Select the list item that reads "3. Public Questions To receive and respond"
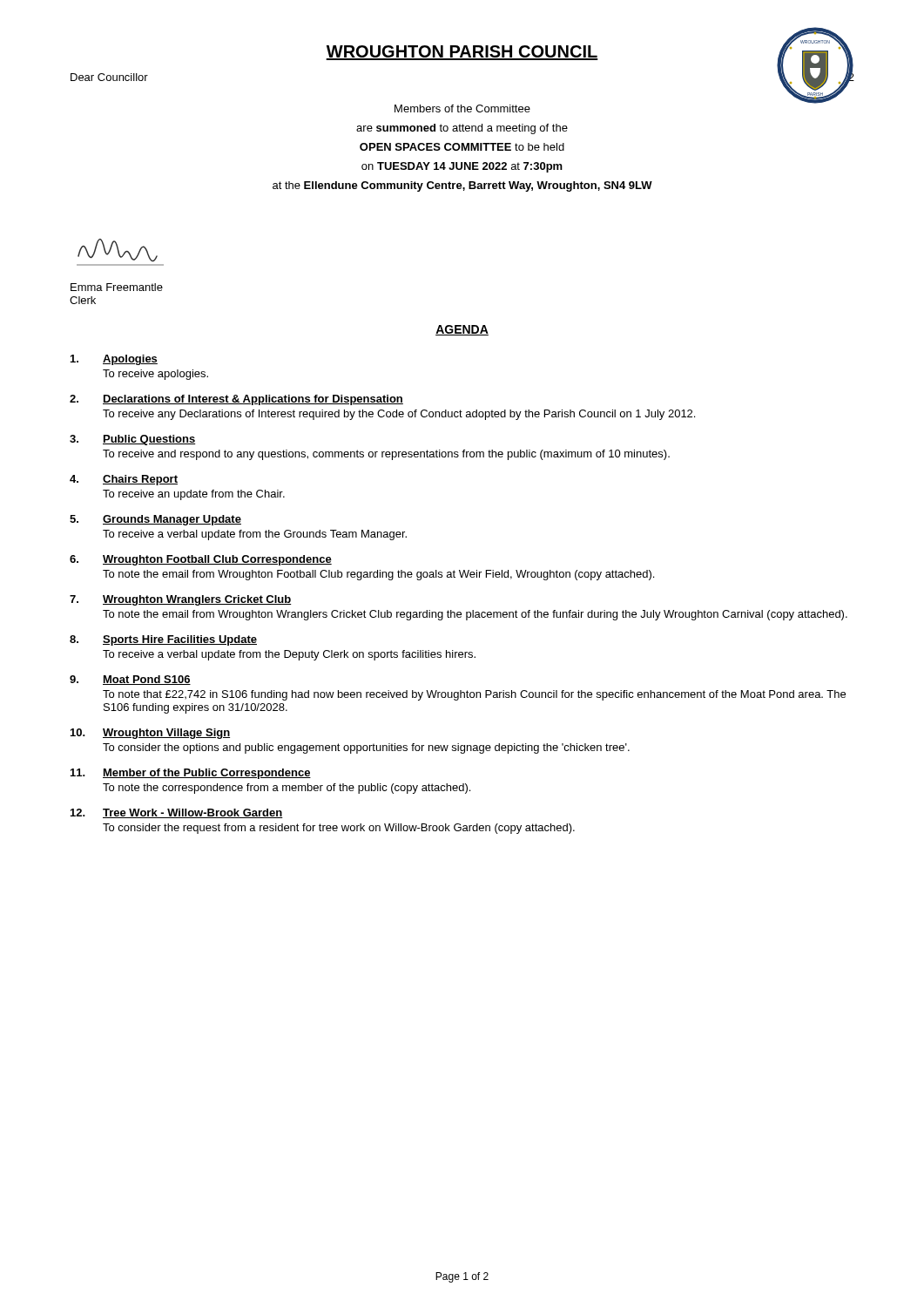Image resolution: width=924 pixels, height=1307 pixels. click(462, 447)
